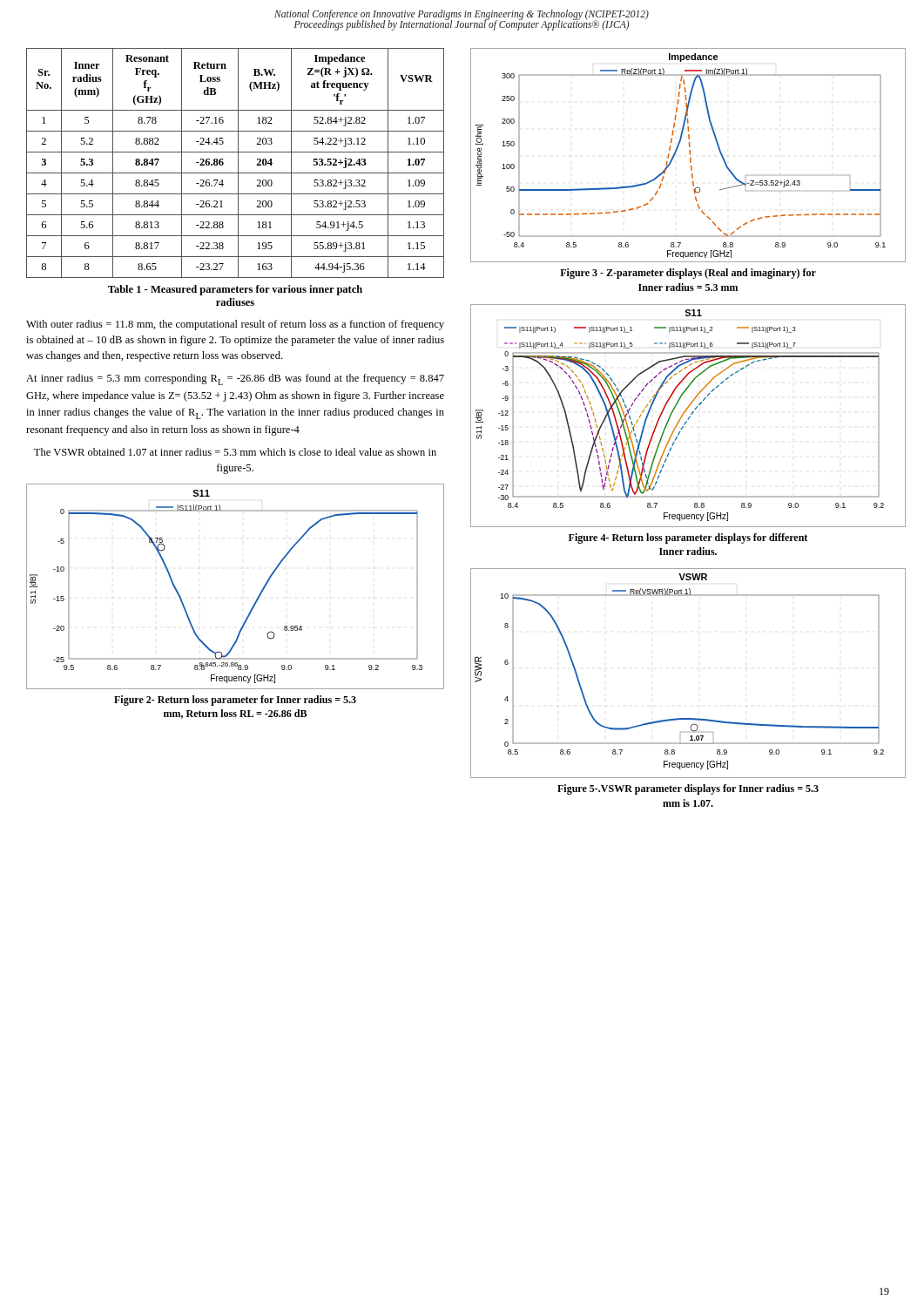The height and width of the screenshot is (1307, 924).
Task: Point to the text starting "Figure 3 - Z-parameter"
Action: click(x=688, y=280)
